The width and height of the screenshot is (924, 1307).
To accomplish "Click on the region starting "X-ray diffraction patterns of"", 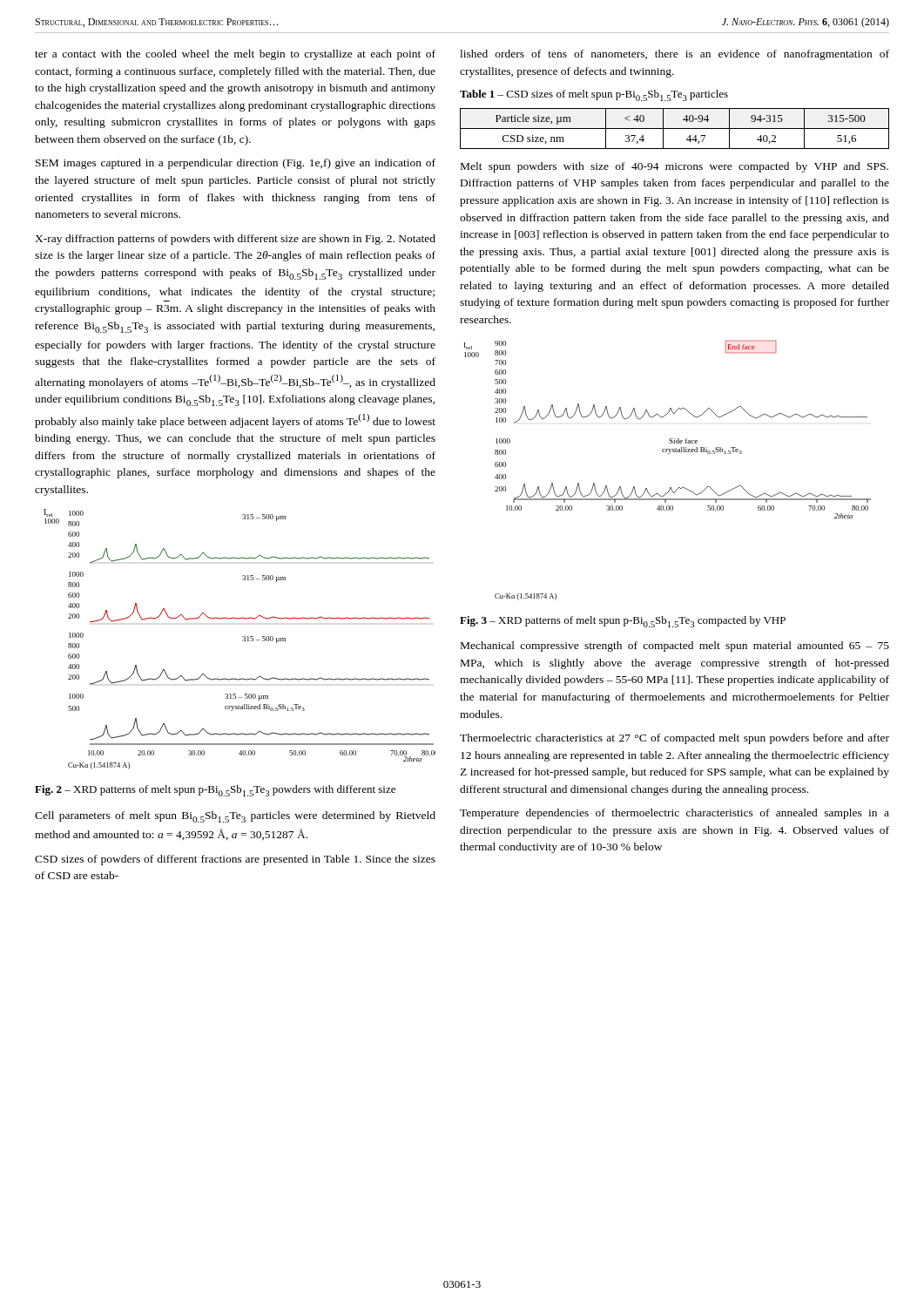I will tap(235, 364).
